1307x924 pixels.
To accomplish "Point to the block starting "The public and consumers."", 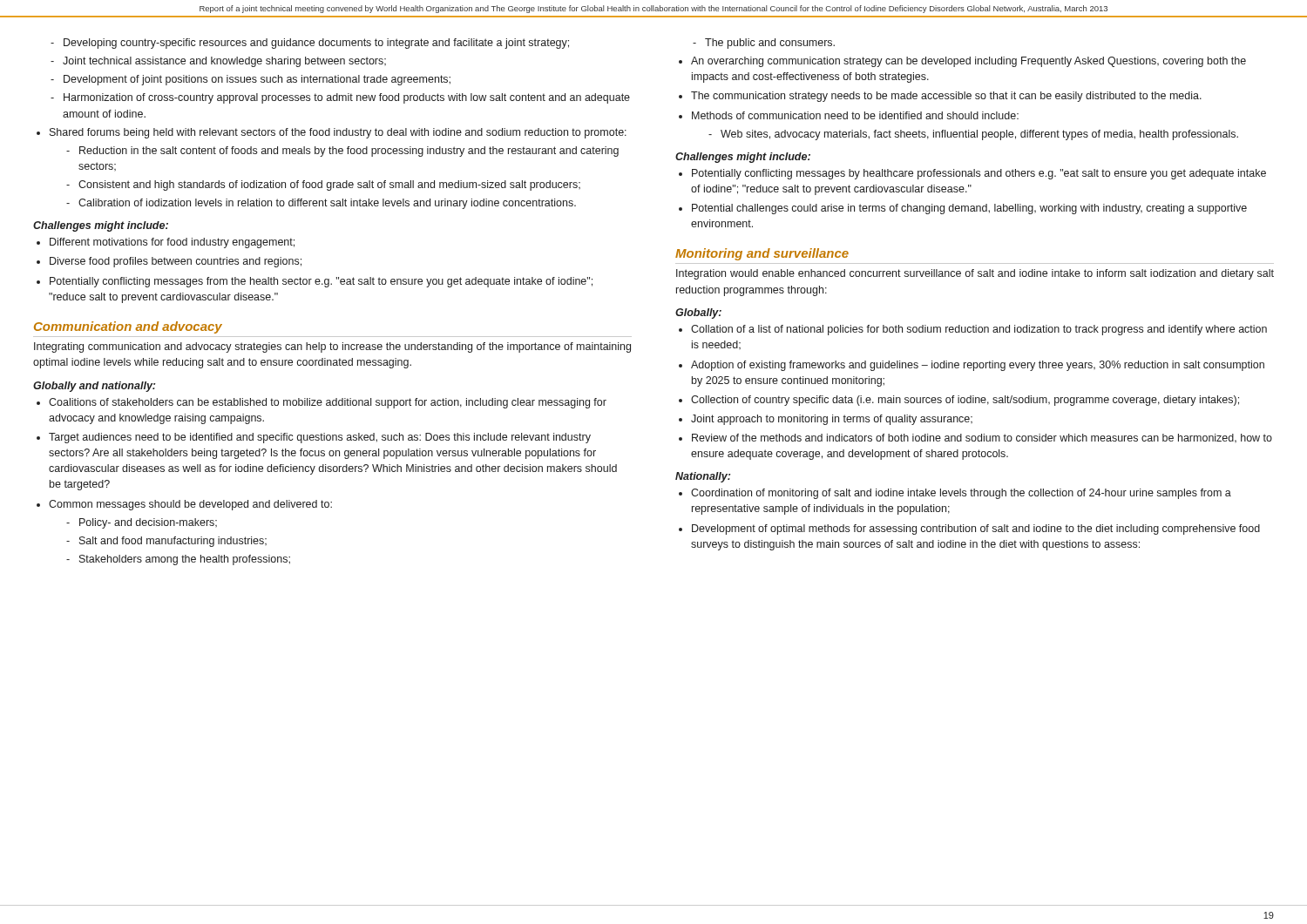I will point(770,43).
